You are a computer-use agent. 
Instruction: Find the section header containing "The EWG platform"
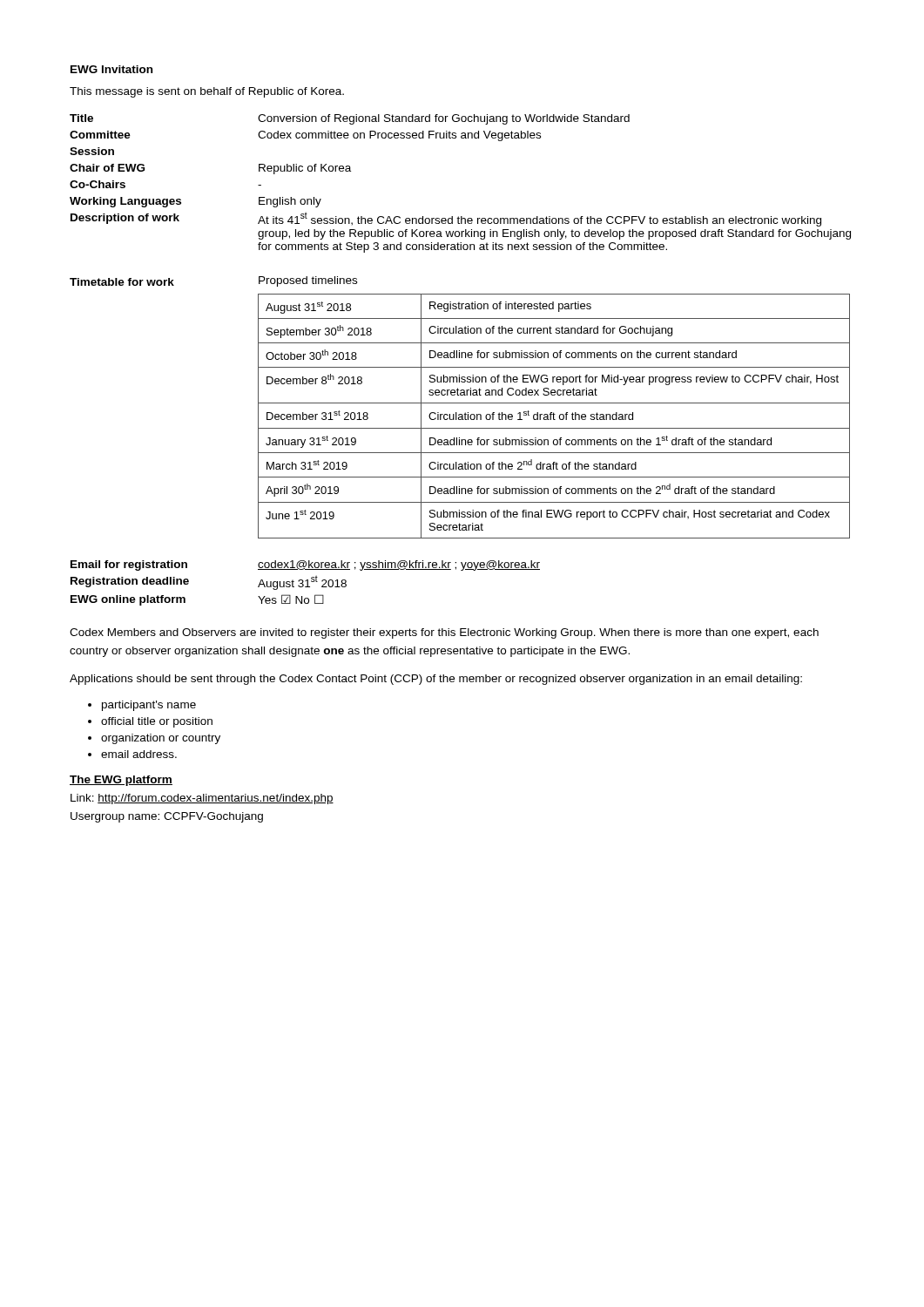pyautogui.click(x=121, y=779)
